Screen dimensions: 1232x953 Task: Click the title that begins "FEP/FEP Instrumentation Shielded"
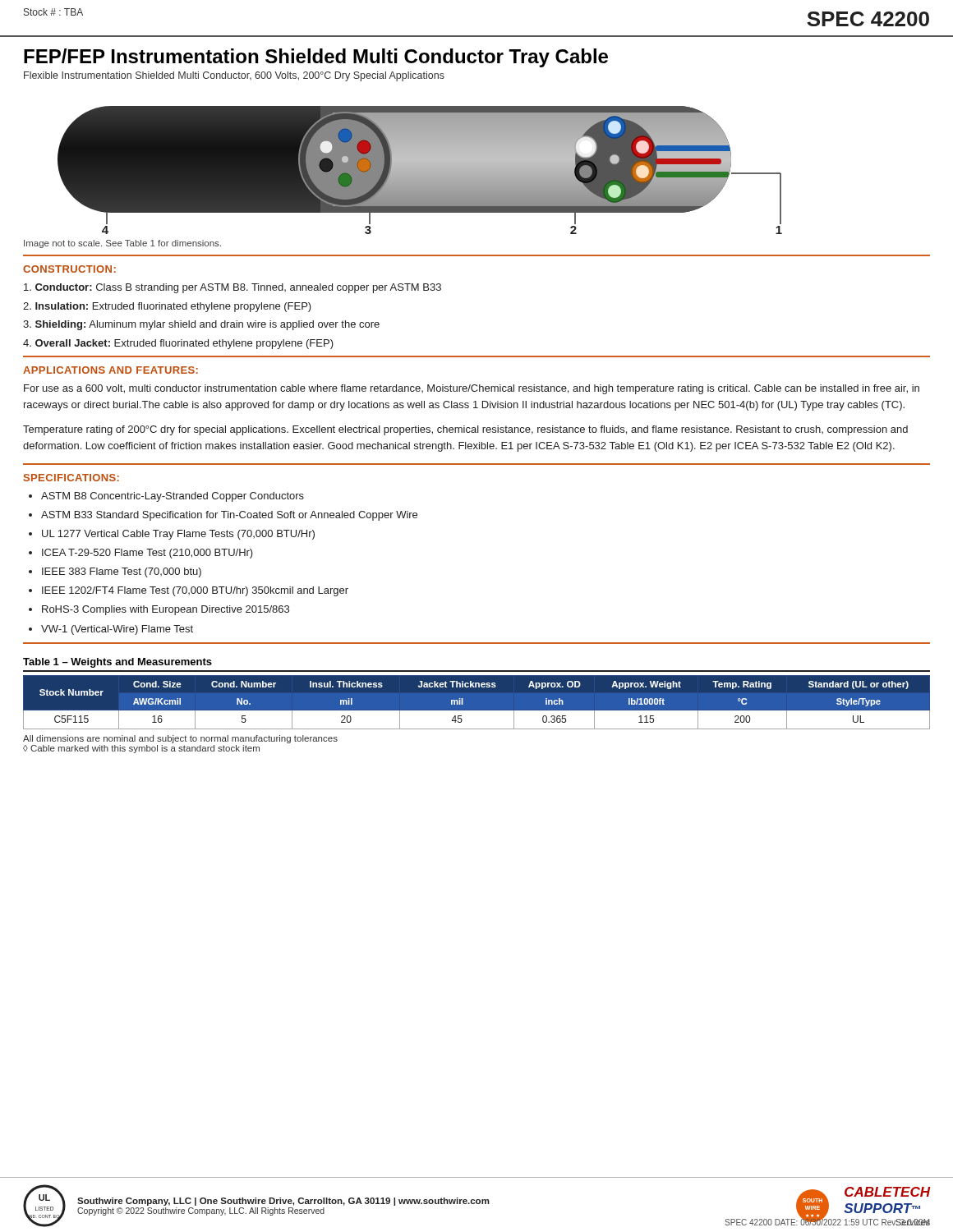316,56
